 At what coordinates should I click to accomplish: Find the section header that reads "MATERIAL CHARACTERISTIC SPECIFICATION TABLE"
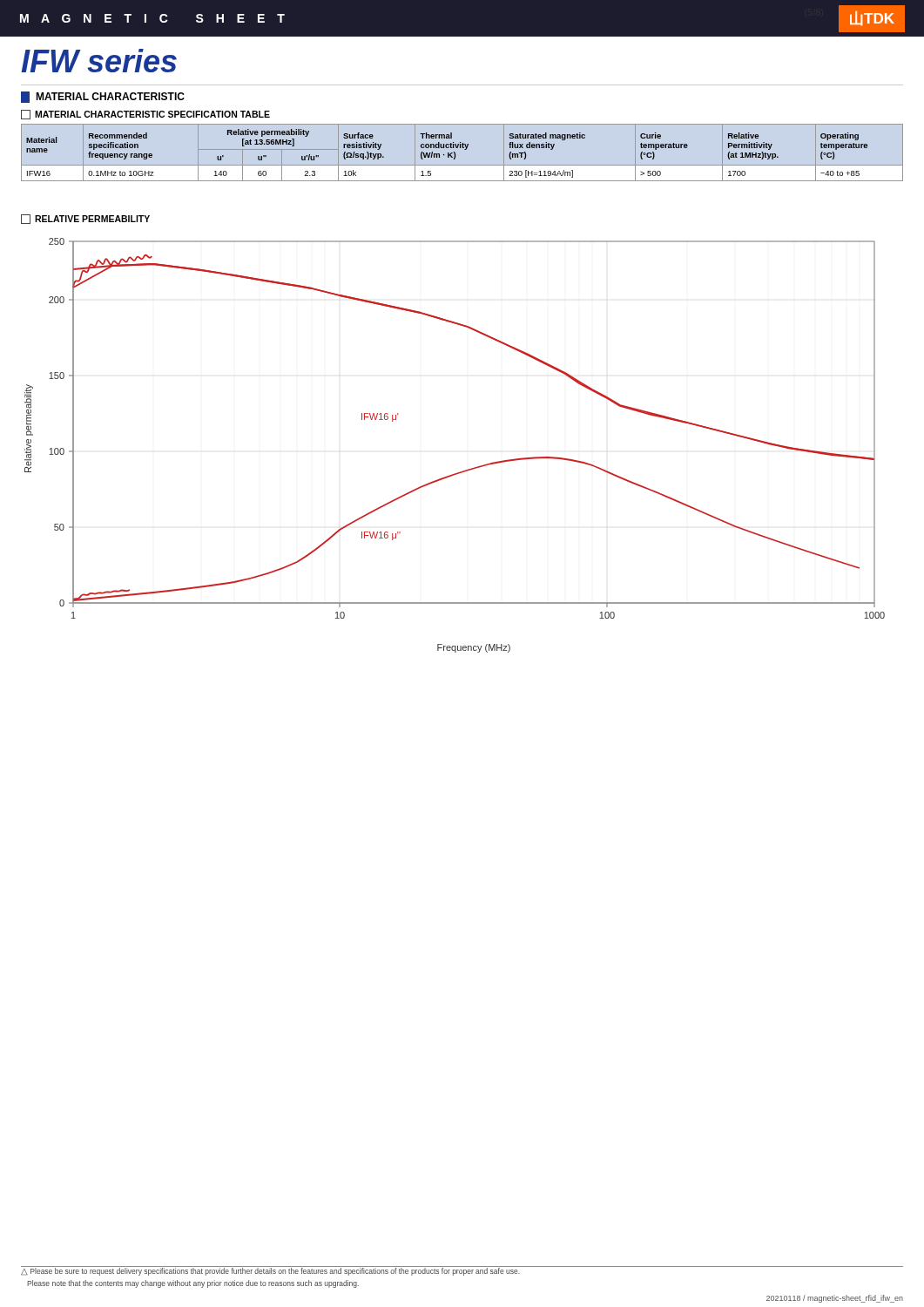(145, 114)
